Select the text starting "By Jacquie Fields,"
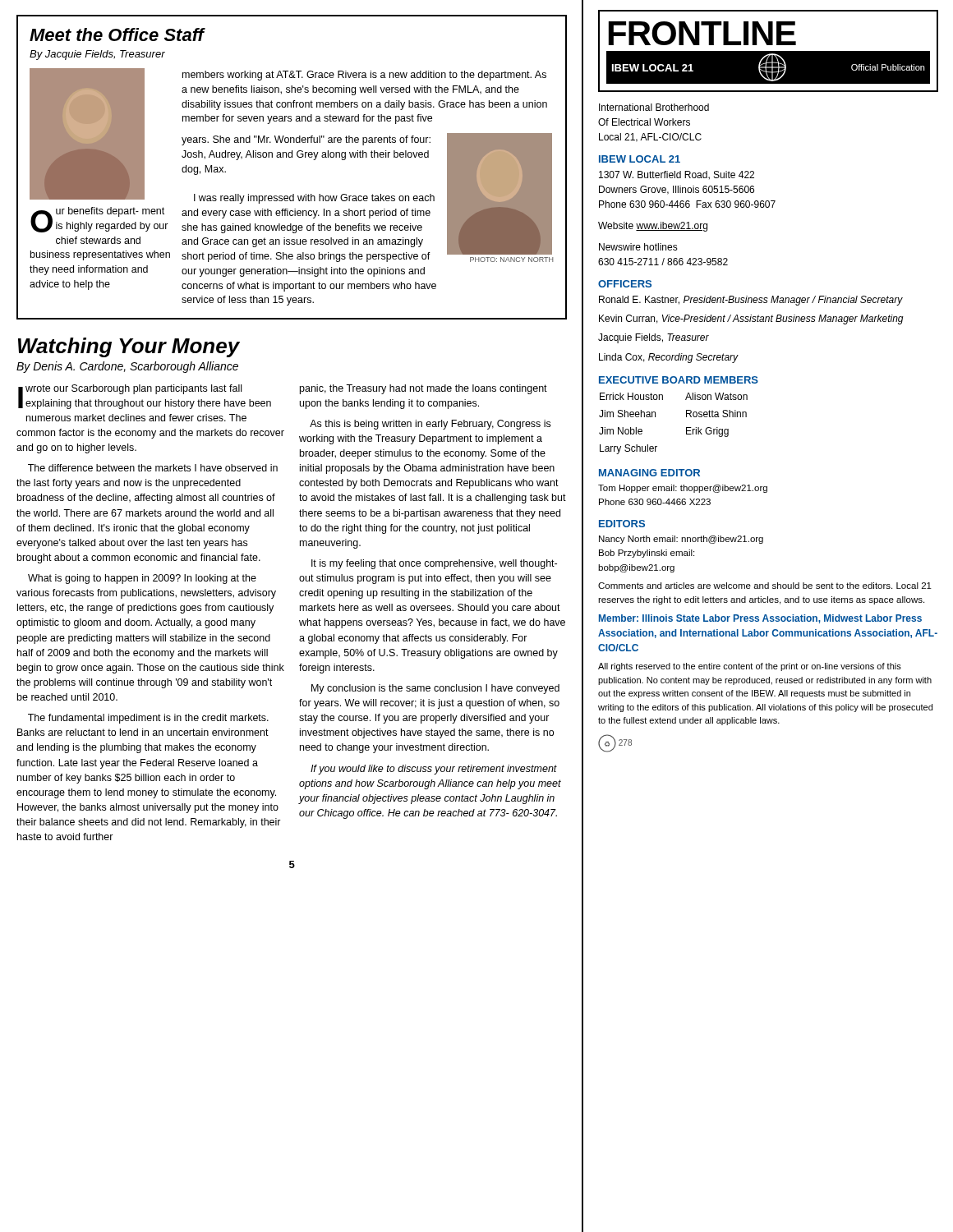This screenshot has height=1232, width=953. click(97, 54)
